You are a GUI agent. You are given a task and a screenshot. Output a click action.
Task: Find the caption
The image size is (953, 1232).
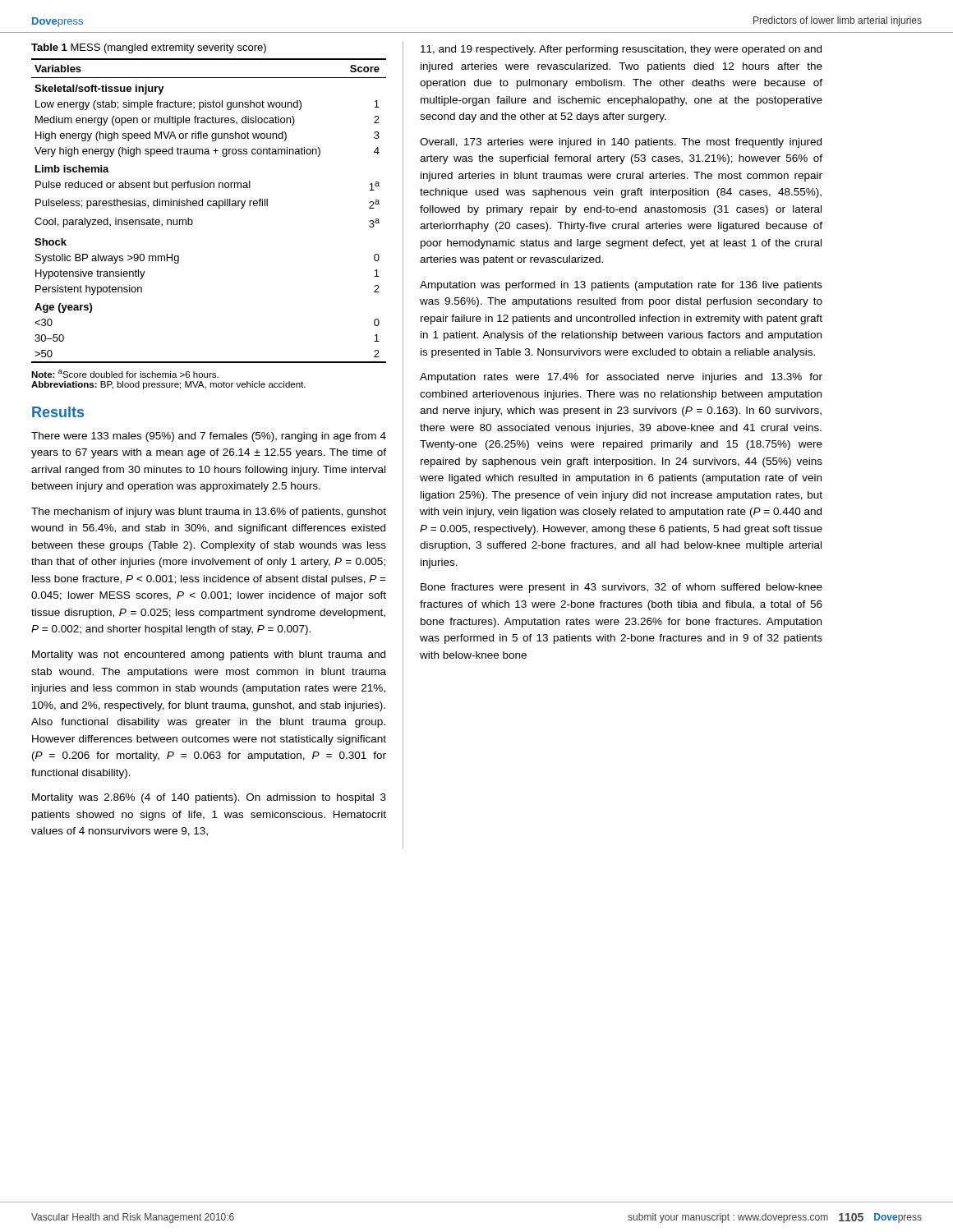pyautogui.click(x=149, y=47)
